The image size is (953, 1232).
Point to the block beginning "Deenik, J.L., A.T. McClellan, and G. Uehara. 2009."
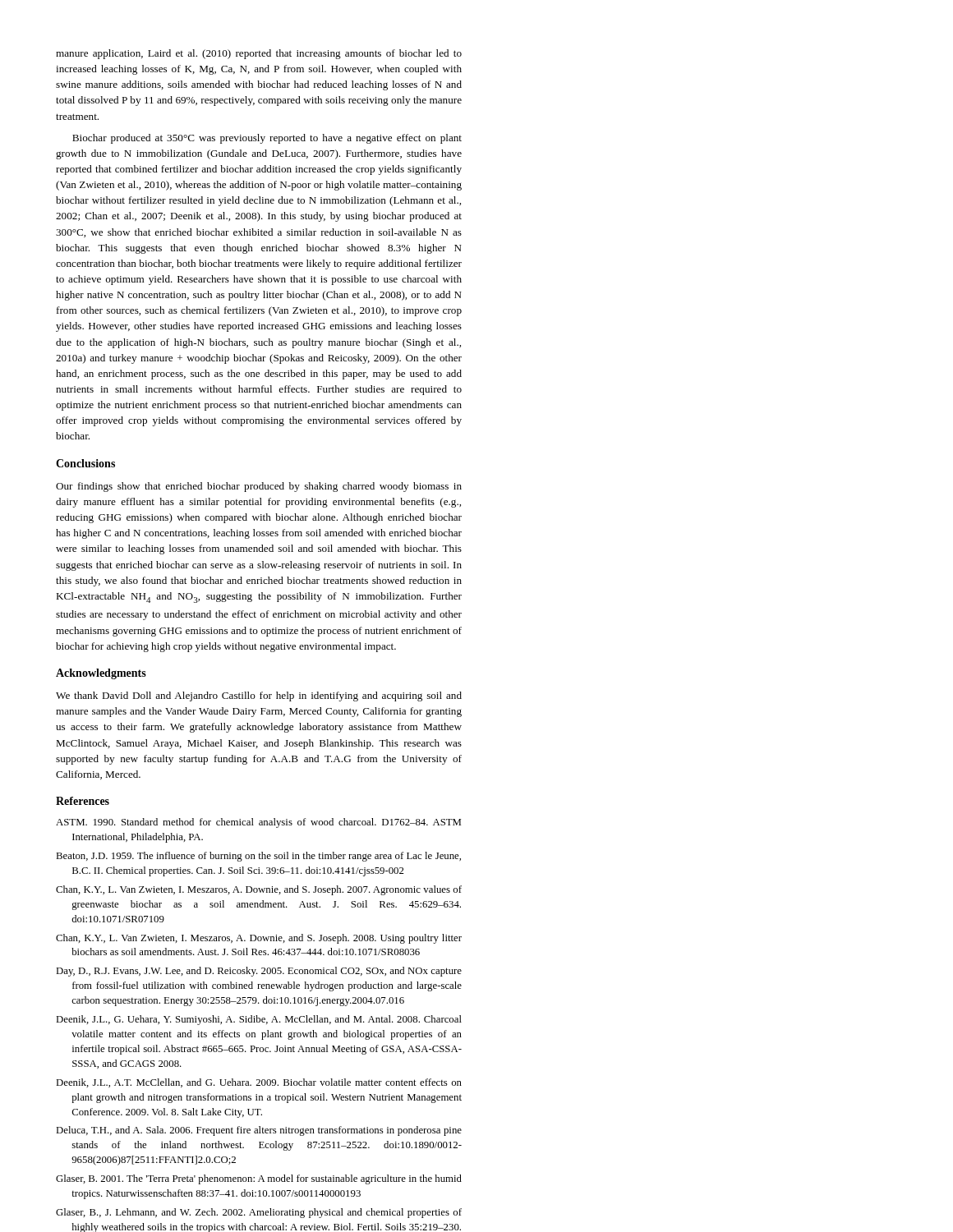(x=259, y=1098)
